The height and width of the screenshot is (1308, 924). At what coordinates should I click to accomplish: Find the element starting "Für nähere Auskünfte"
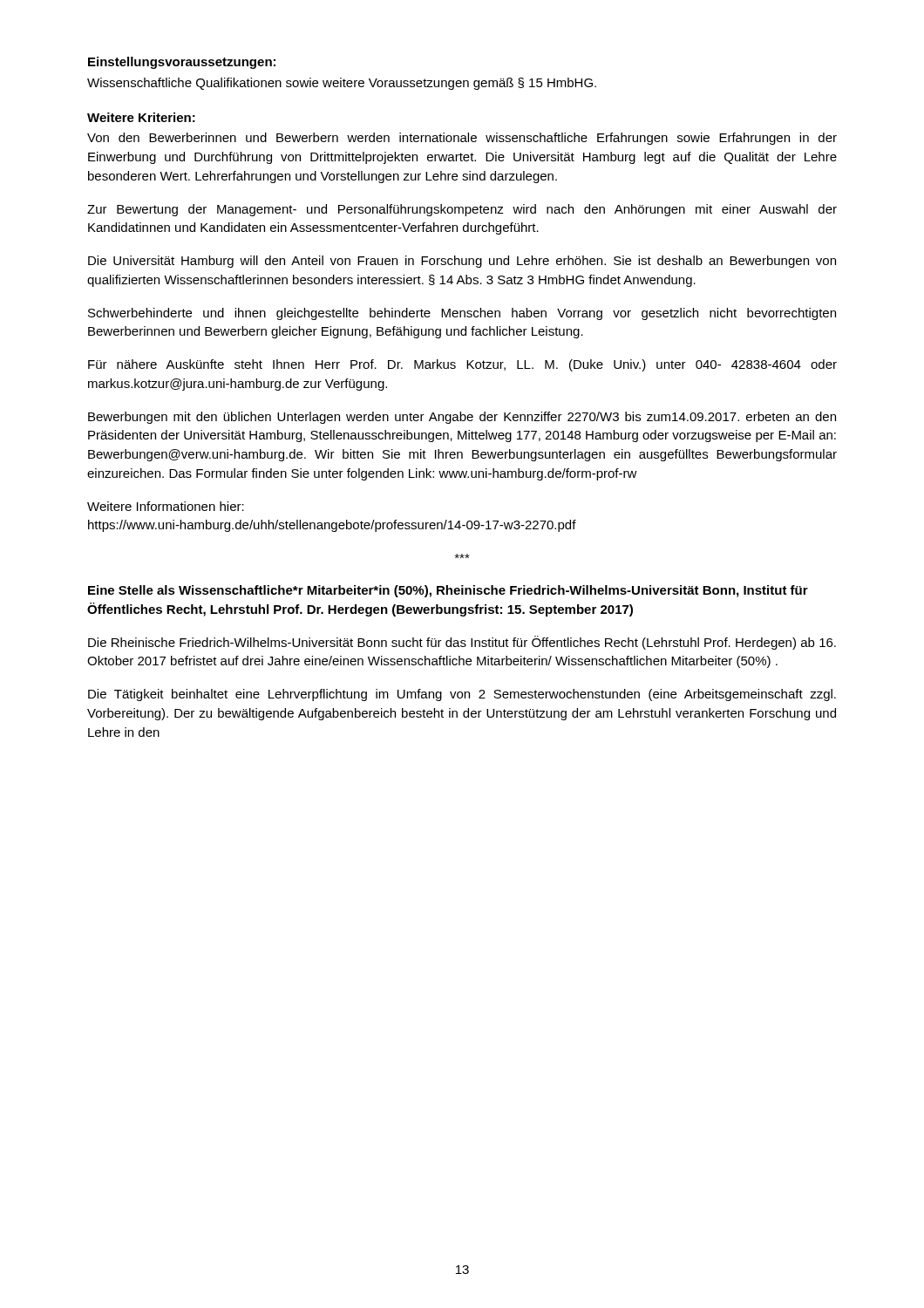click(462, 374)
